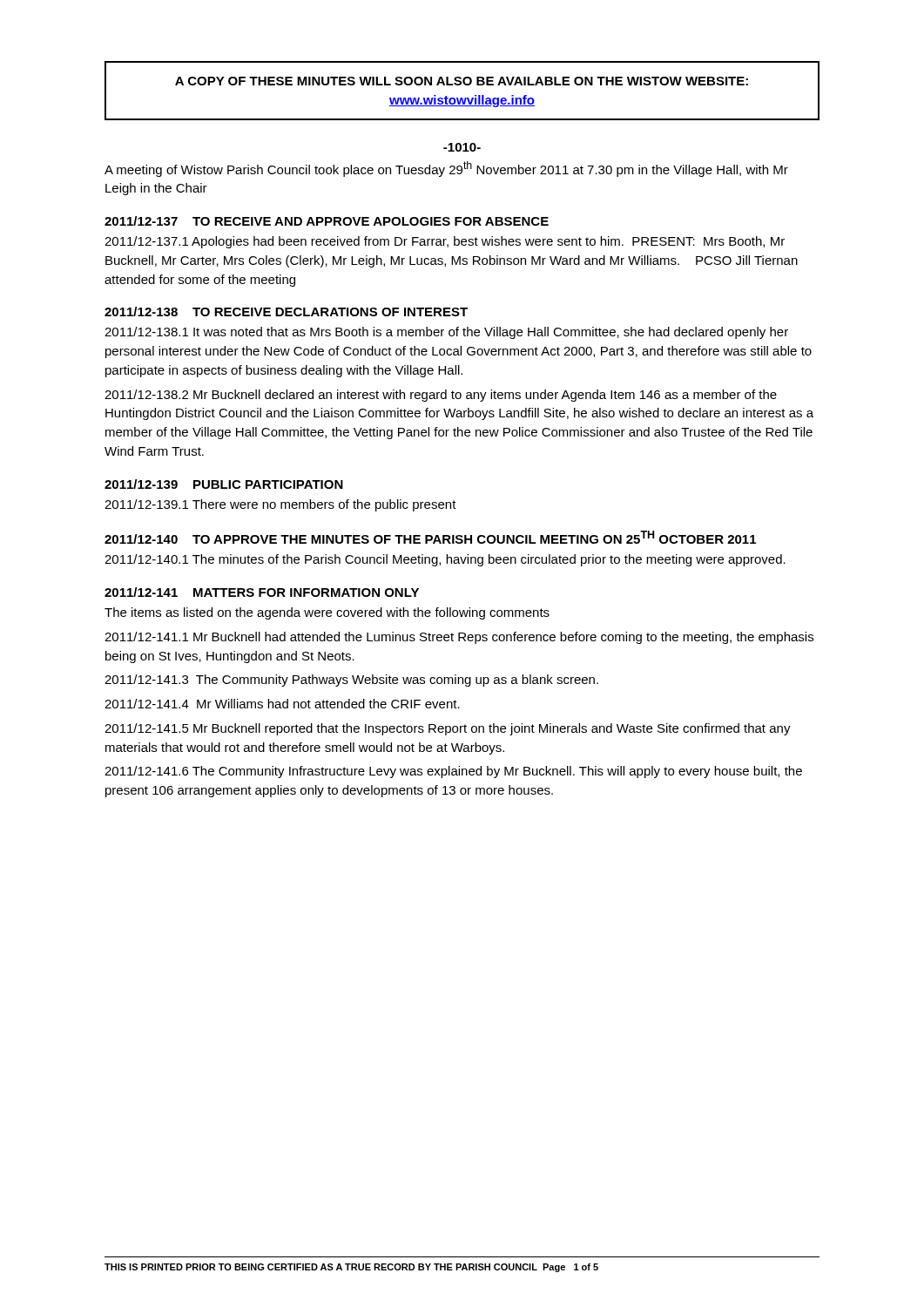The width and height of the screenshot is (924, 1307).
Task: Navigate to the passage starting "2011/12-137.1 Apologies had been received from Dr Farrar,"
Action: 462,260
